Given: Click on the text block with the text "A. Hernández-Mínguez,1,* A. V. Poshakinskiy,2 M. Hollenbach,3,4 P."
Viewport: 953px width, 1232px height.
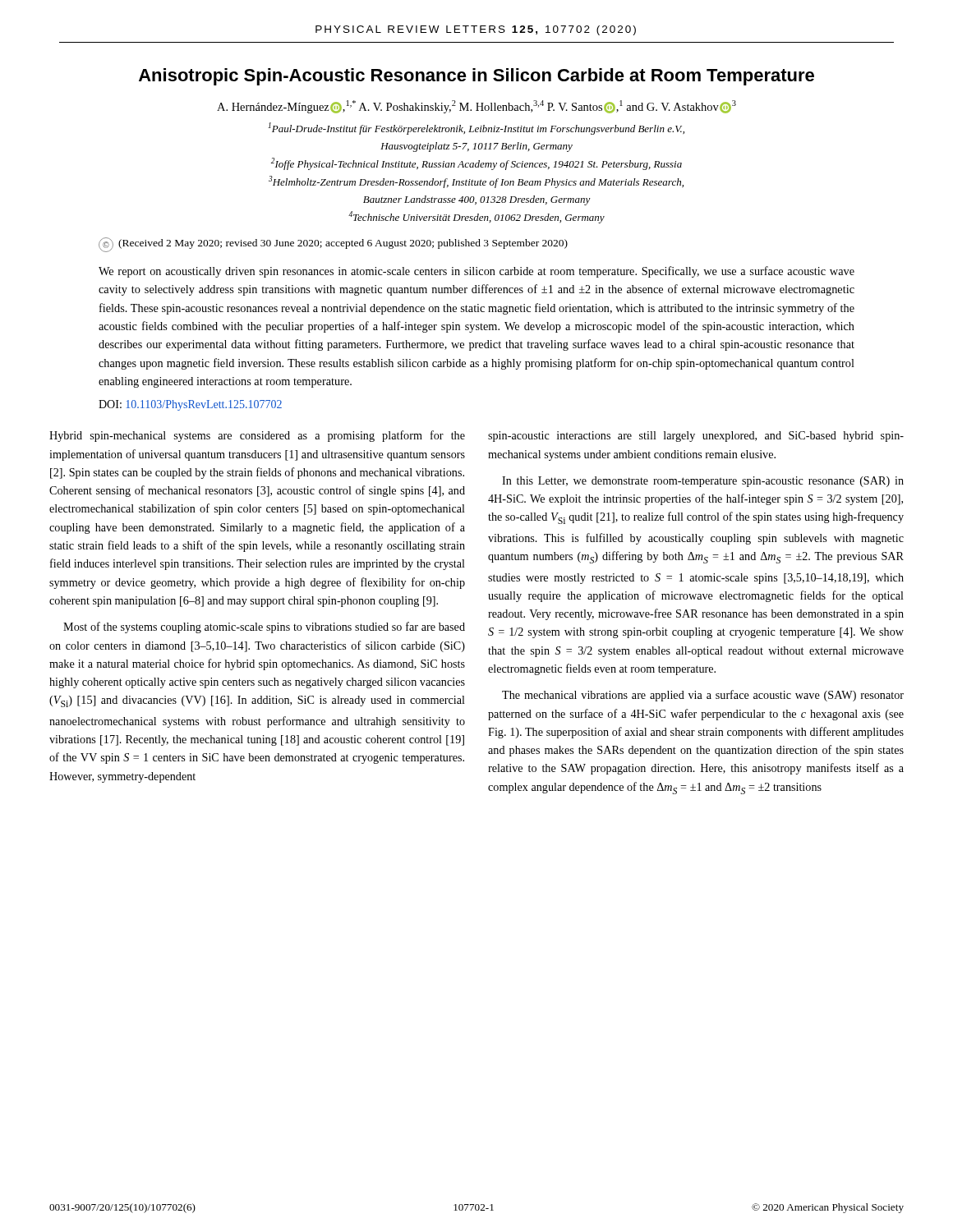Looking at the screenshot, I should tap(476, 106).
